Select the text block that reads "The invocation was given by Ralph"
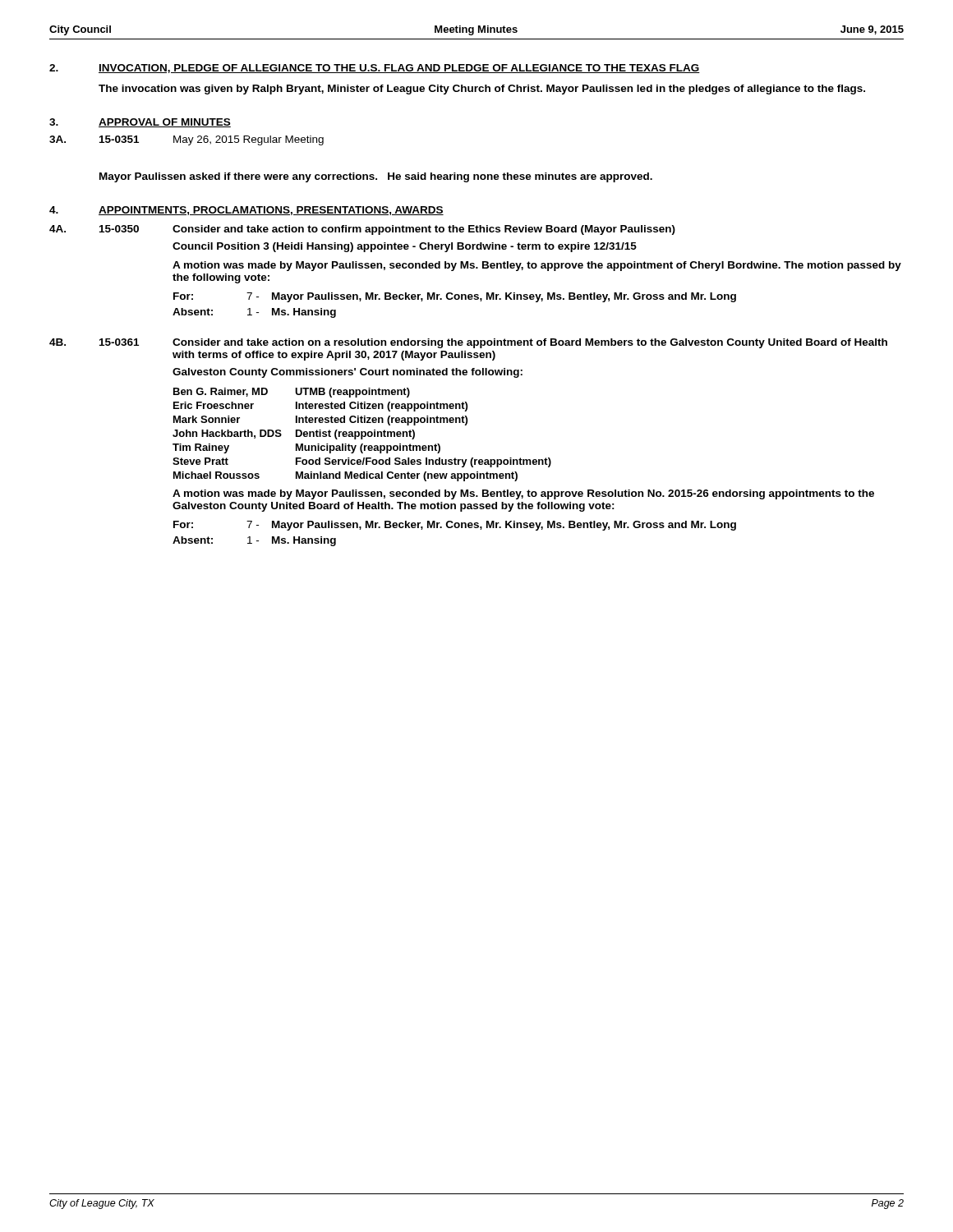953x1232 pixels. pyautogui.click(x=482, y=88)
